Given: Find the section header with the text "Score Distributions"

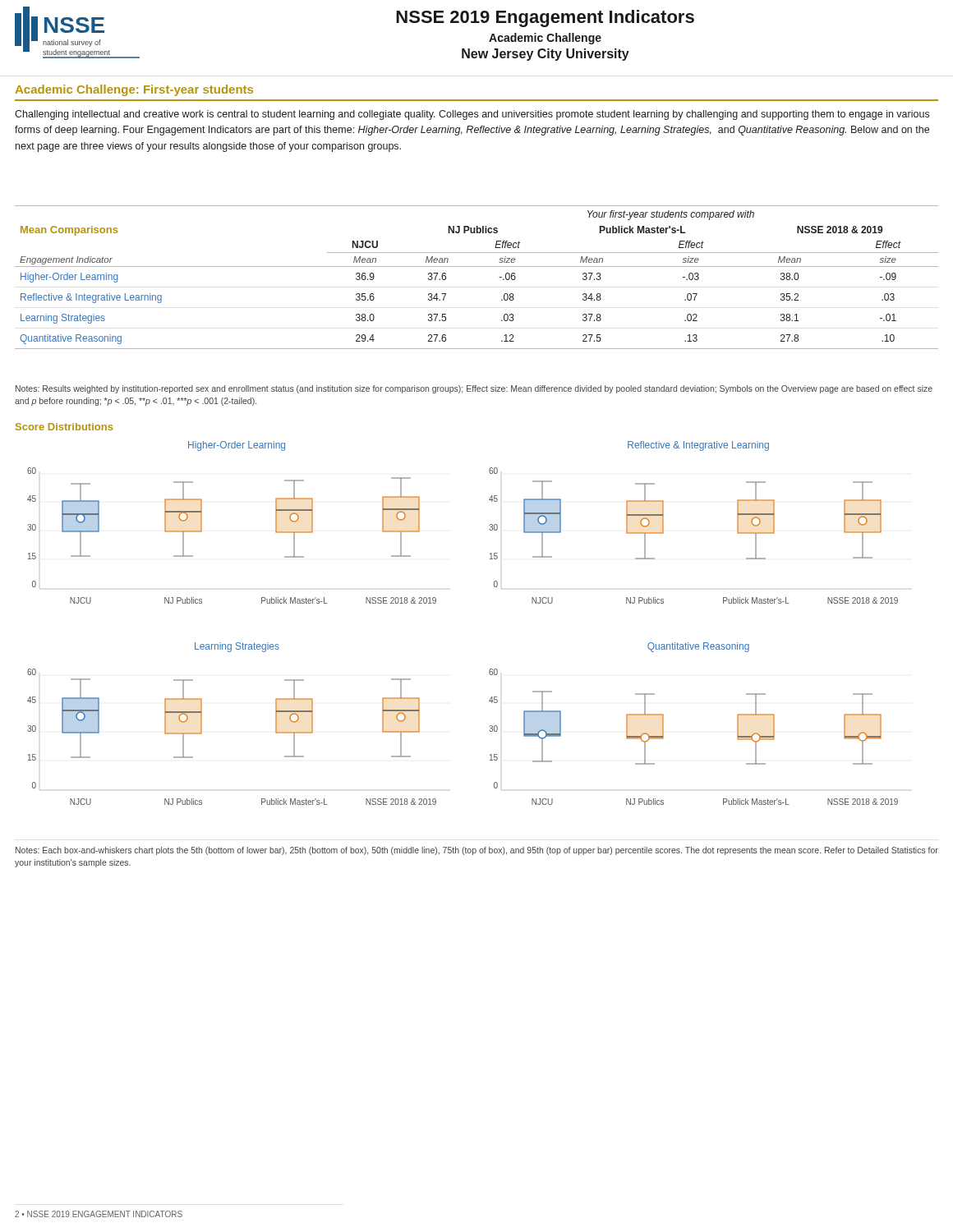Looking at the screenshot, I should click(64, 427).
